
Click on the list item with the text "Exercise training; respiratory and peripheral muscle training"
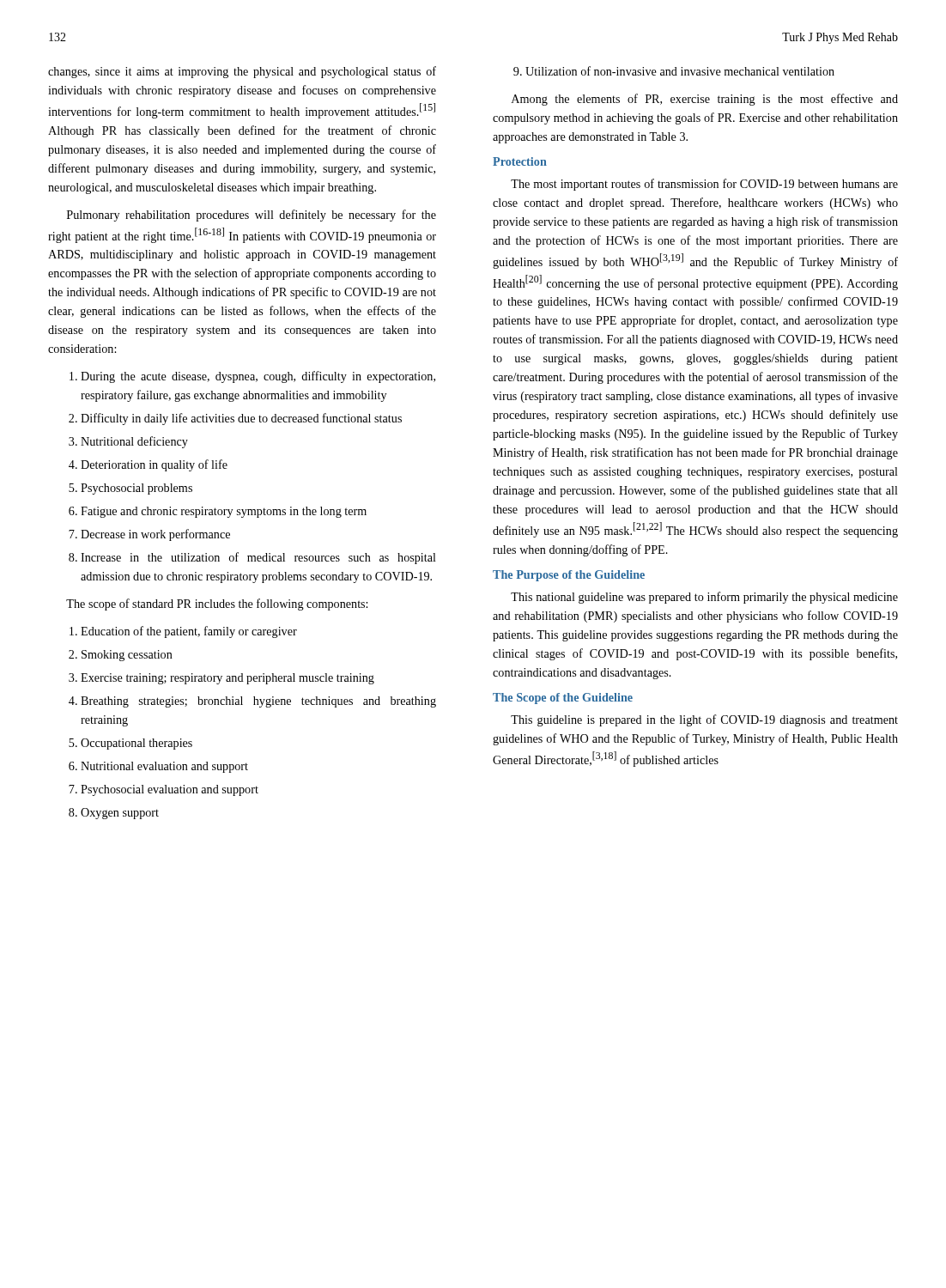[251, 678]
